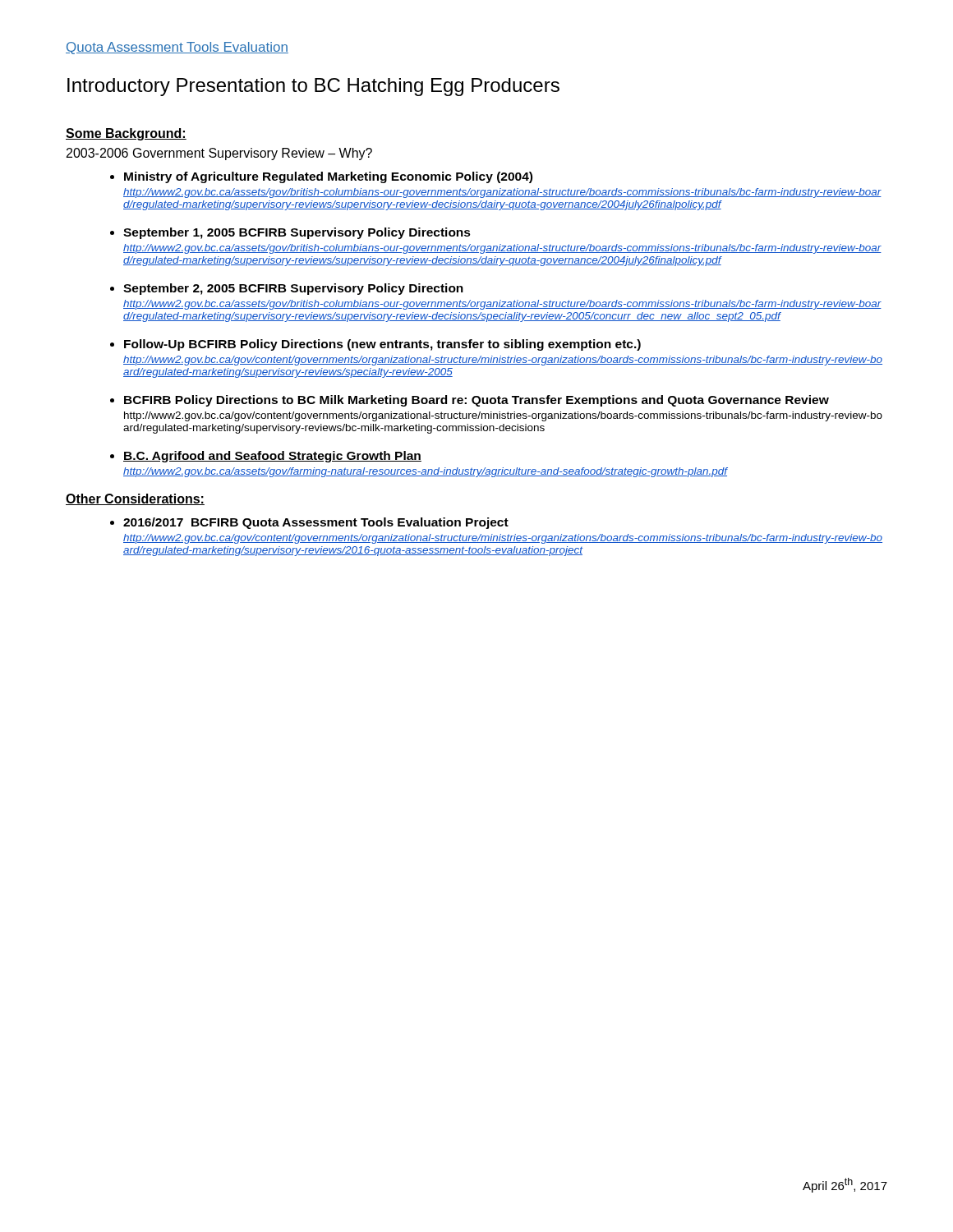Find the list item with the text "September 2, 2005 BCFIRB"

pos(505,301)
